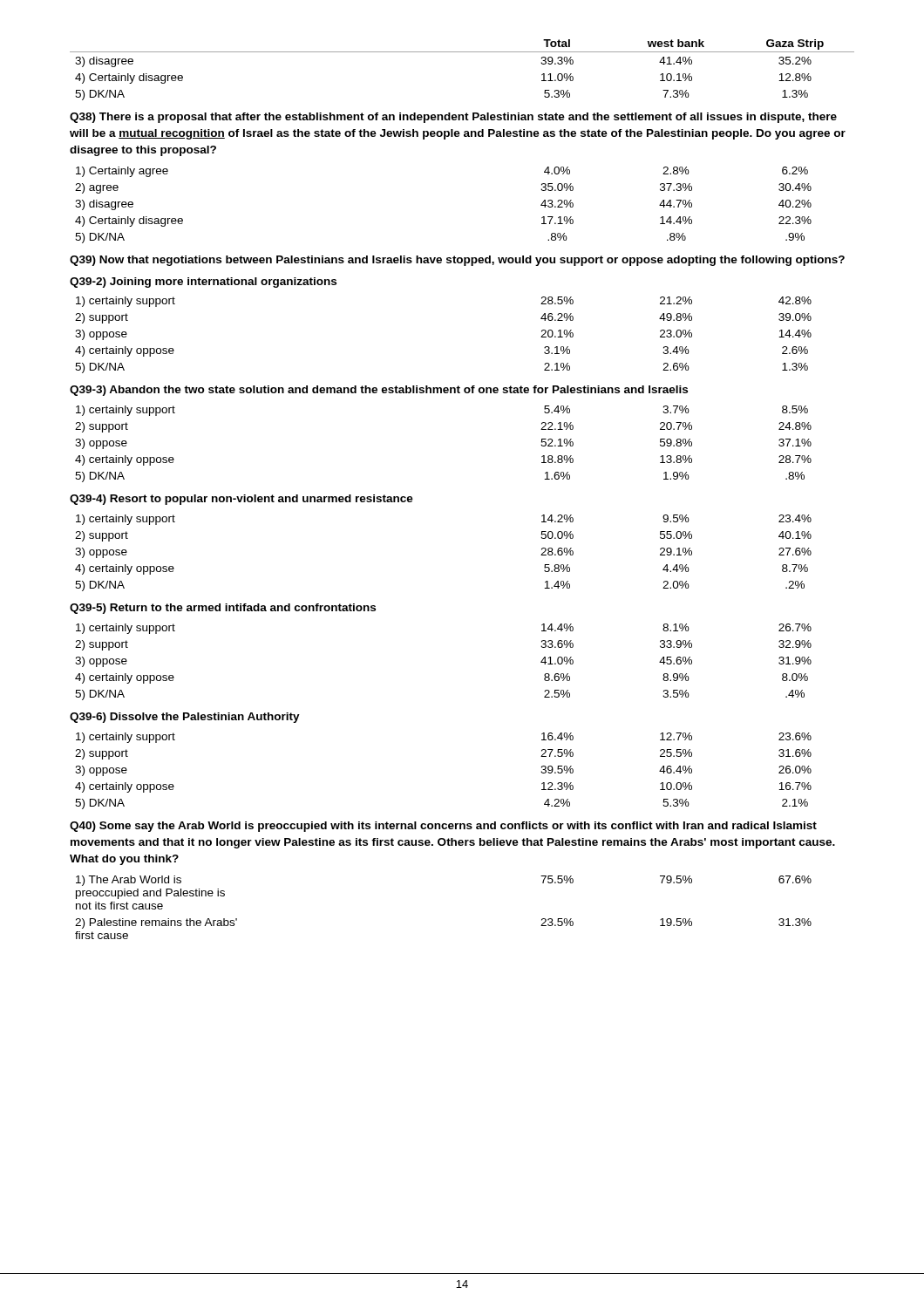
Task: Click the passage that begins "Q40) Some say the"
Action: [453, 842]
